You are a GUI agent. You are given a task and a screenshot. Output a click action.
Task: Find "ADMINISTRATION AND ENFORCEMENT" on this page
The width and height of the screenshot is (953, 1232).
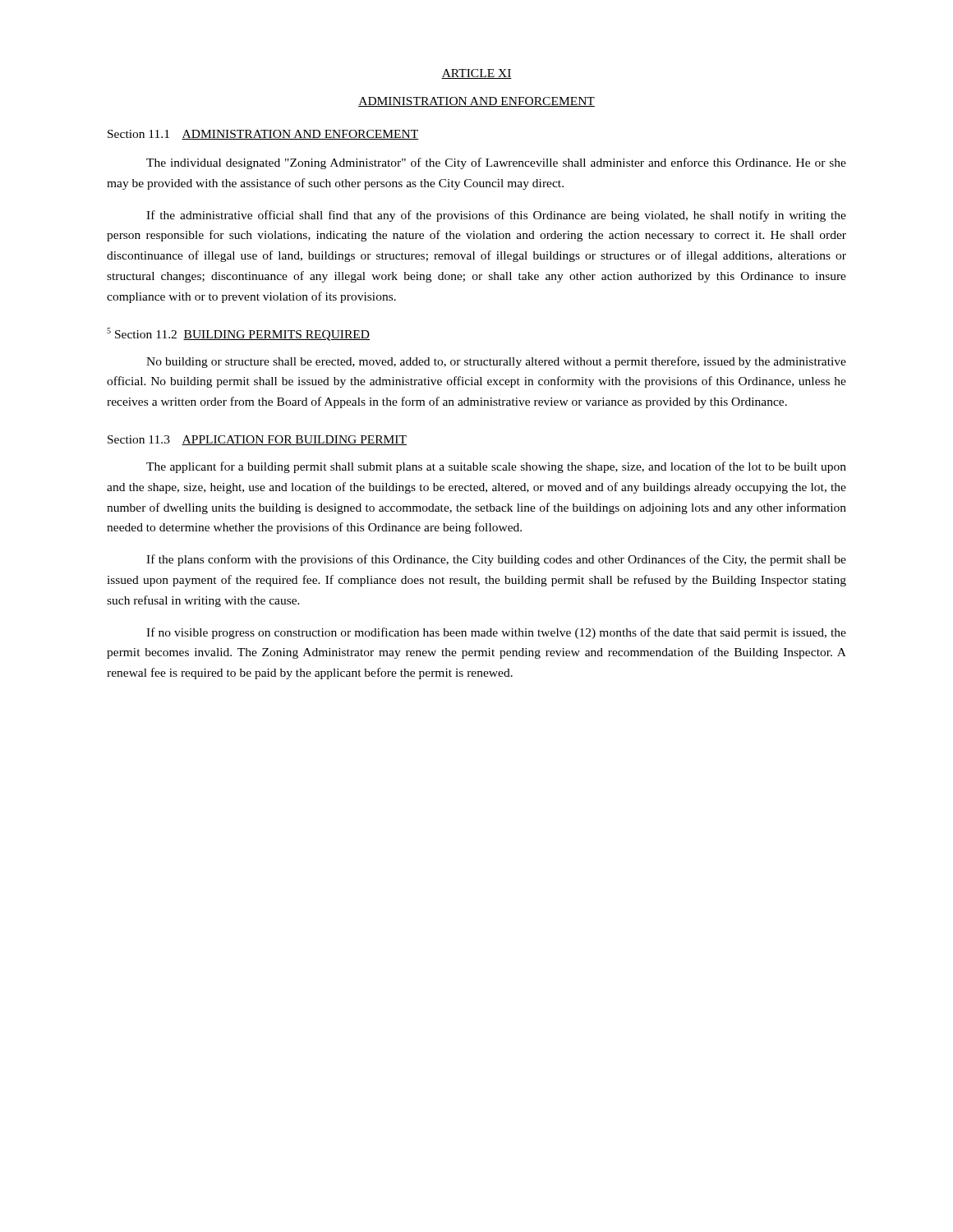coord(476,101)
